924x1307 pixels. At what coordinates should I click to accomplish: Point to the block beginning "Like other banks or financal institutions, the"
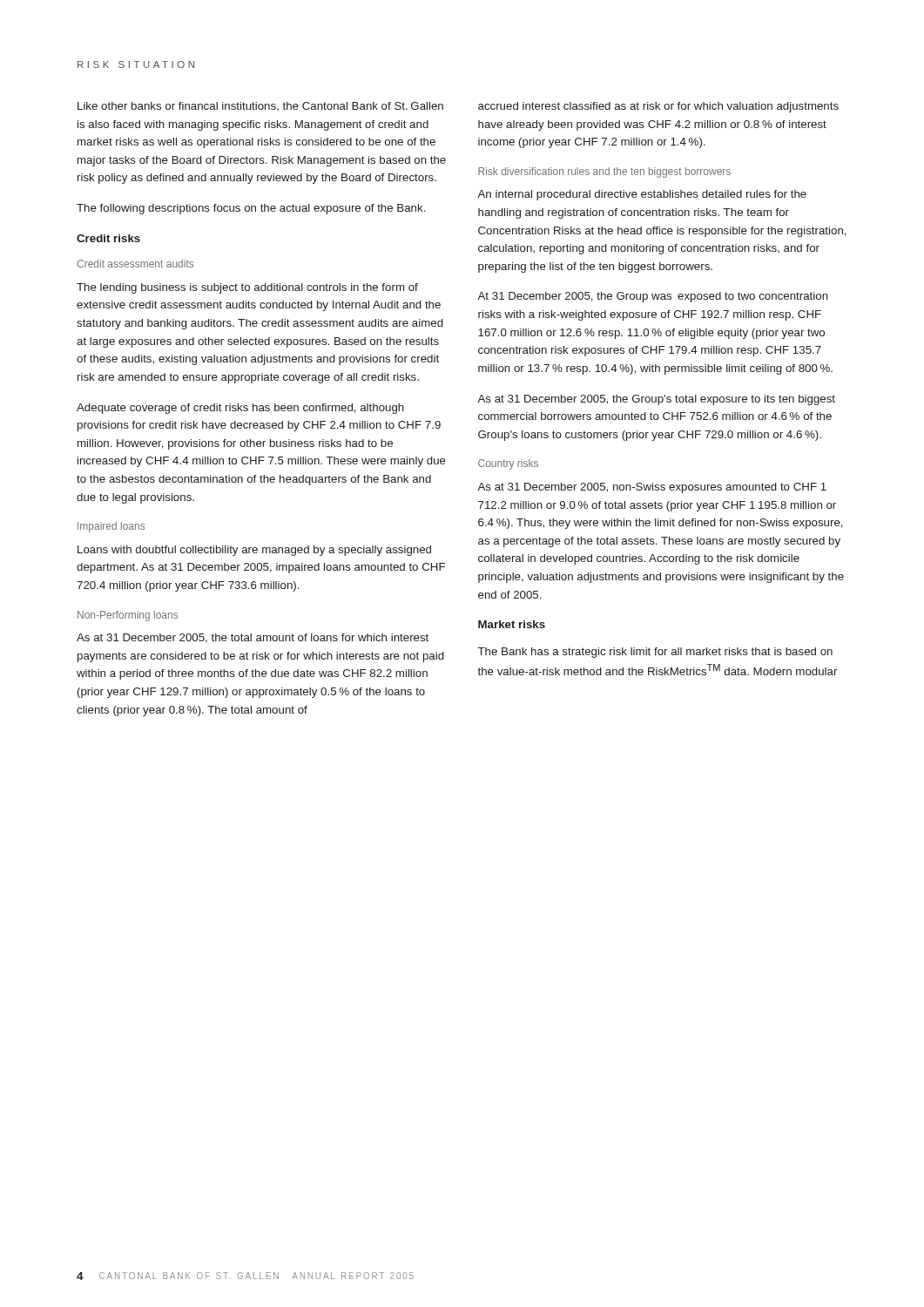click(x=261, y=158)
